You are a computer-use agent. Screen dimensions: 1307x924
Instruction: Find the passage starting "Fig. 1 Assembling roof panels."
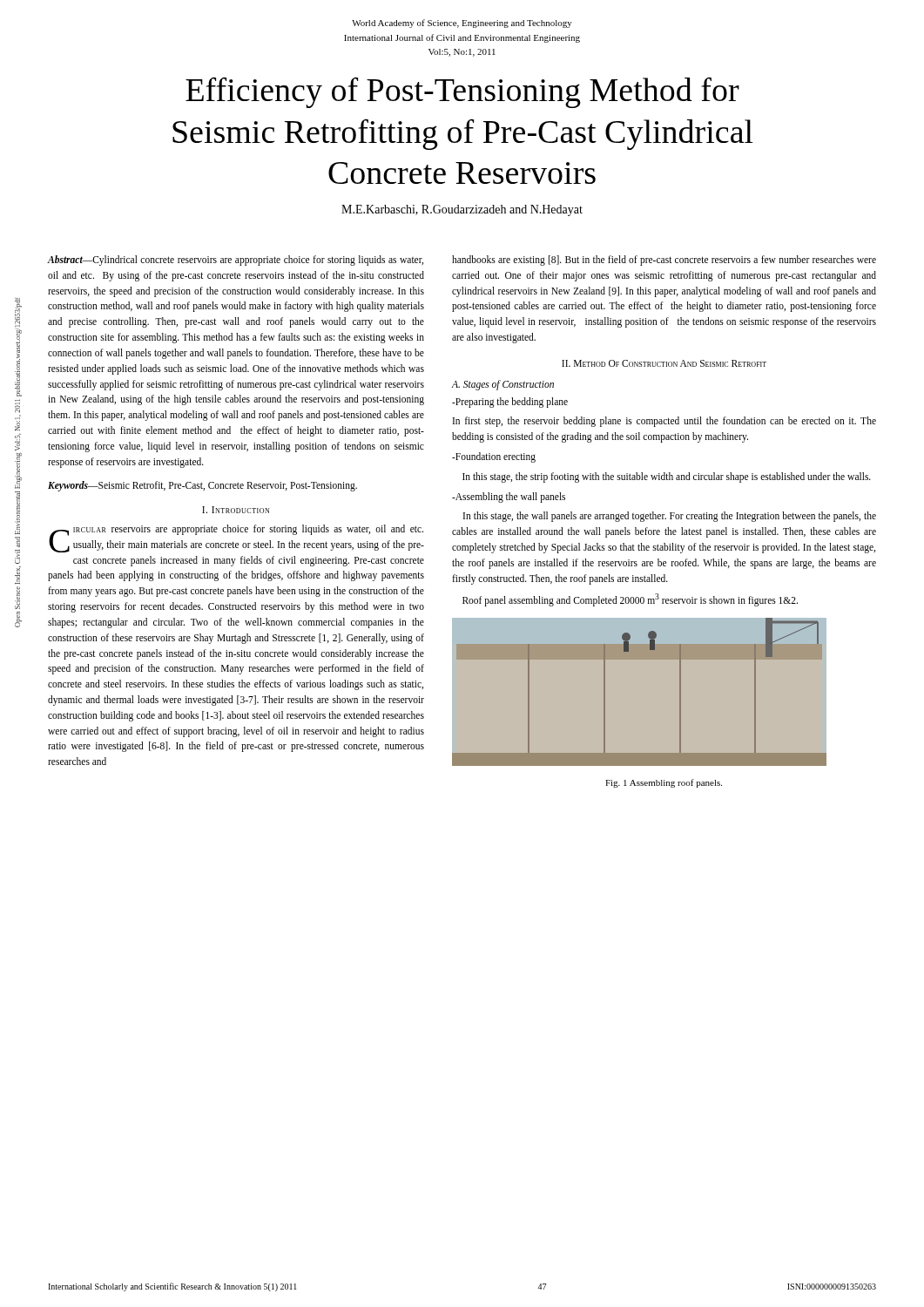pos(664,782)
